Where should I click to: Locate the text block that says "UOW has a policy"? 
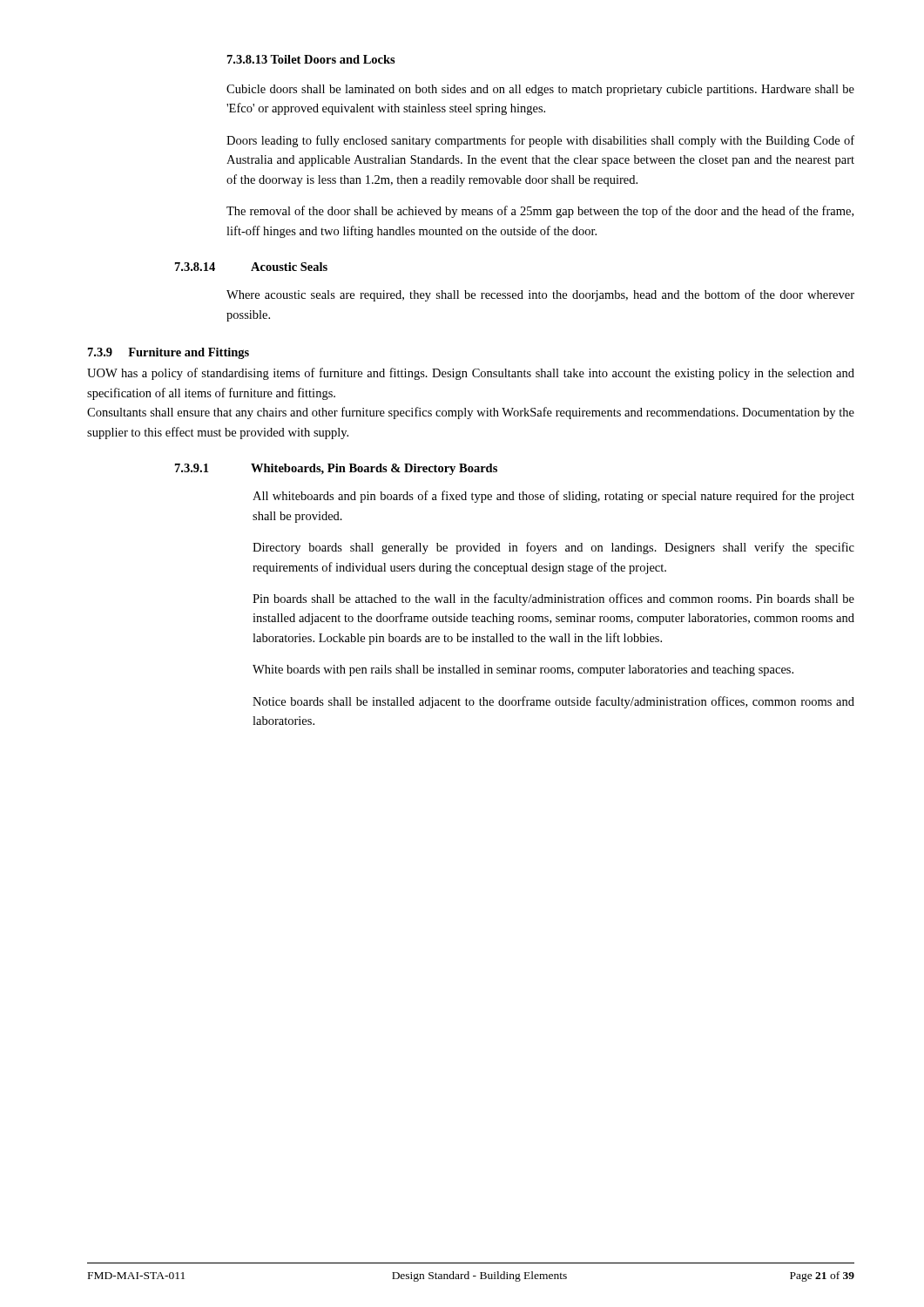(471, 383)
